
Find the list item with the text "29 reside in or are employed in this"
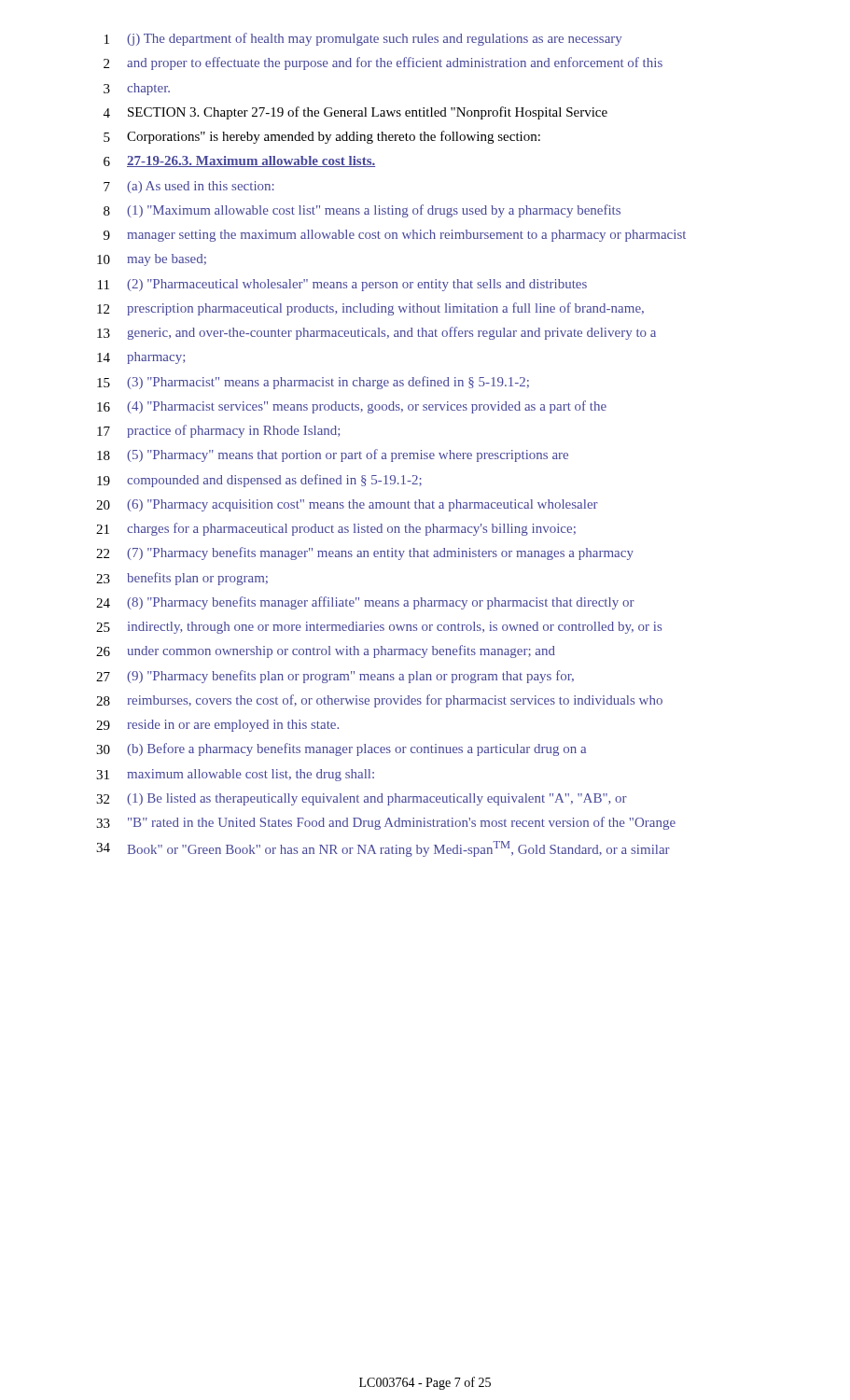pyautogui.click(x=217, y=726)
